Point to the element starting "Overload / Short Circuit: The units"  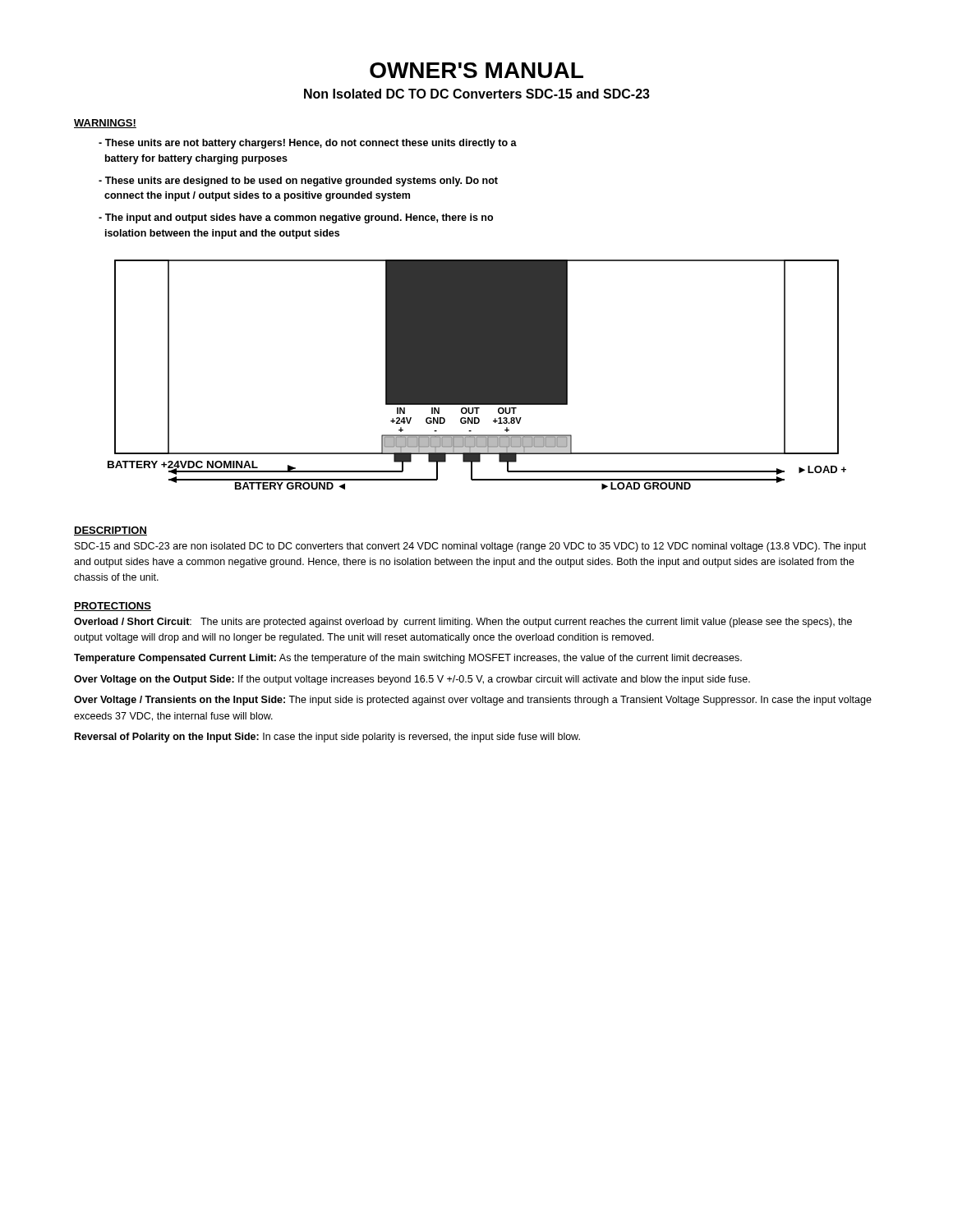pyautogui.click(x=476, y=680)
